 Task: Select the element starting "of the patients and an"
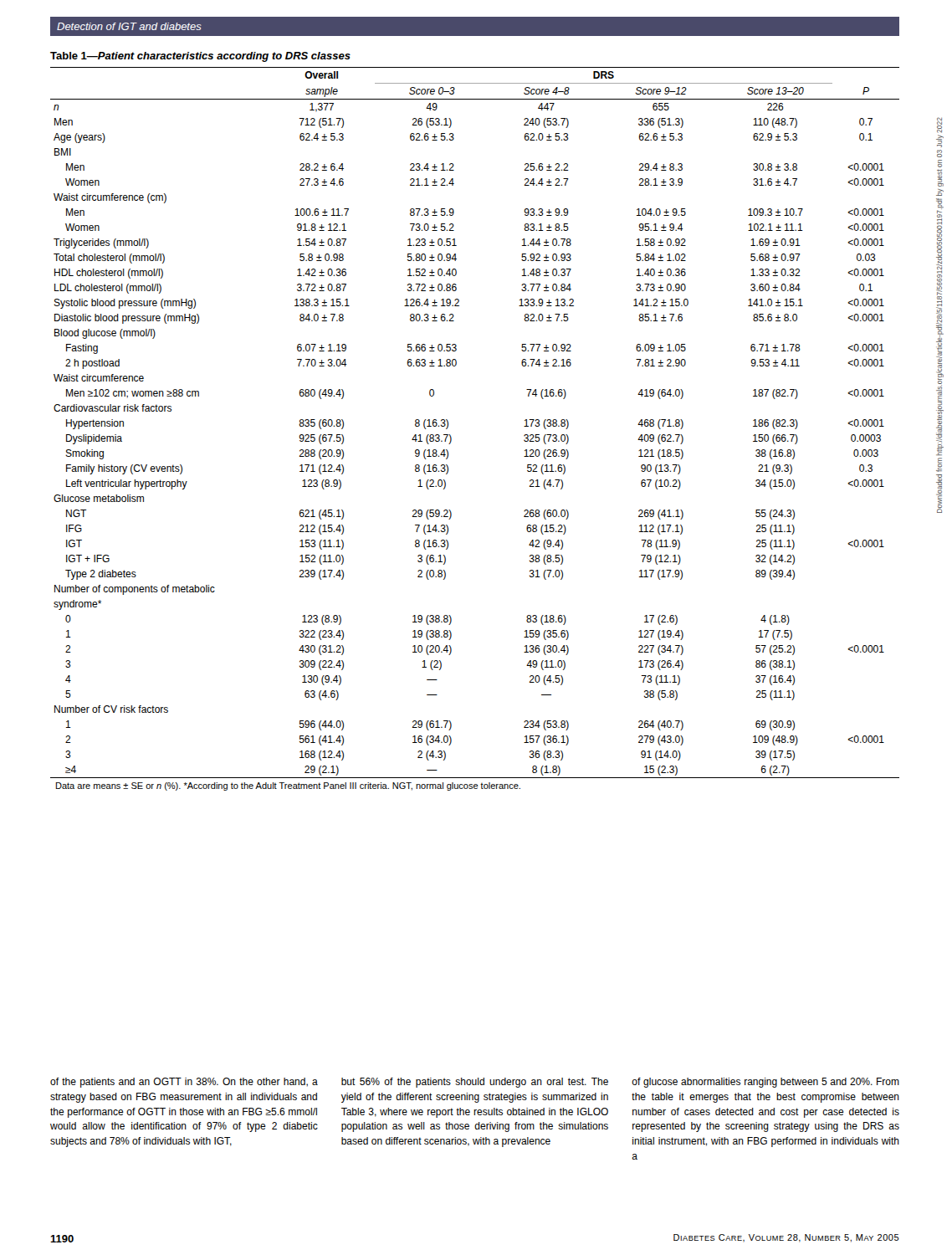tap(184, 1111)
